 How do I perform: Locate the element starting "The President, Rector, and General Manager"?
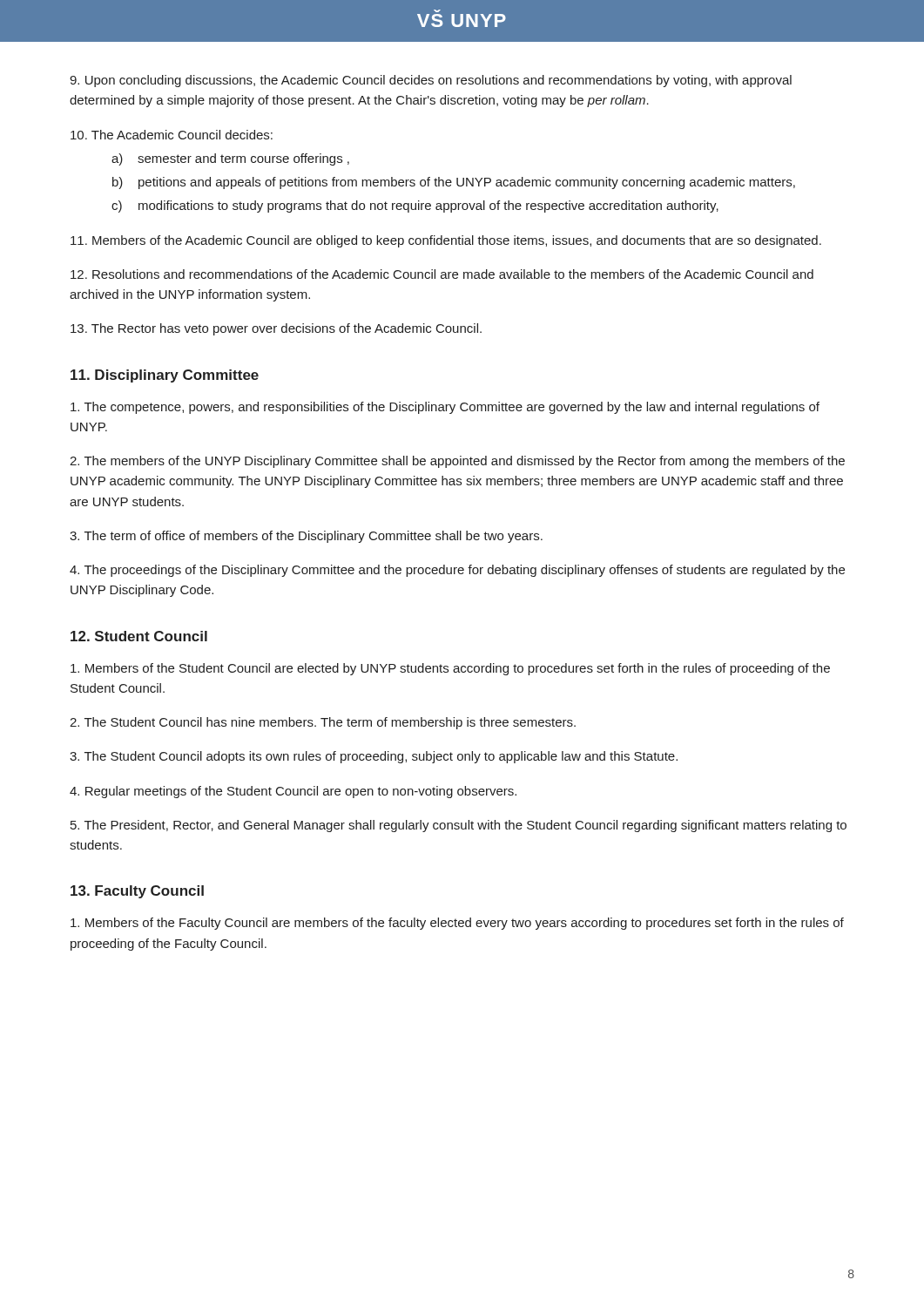[458, 835]
